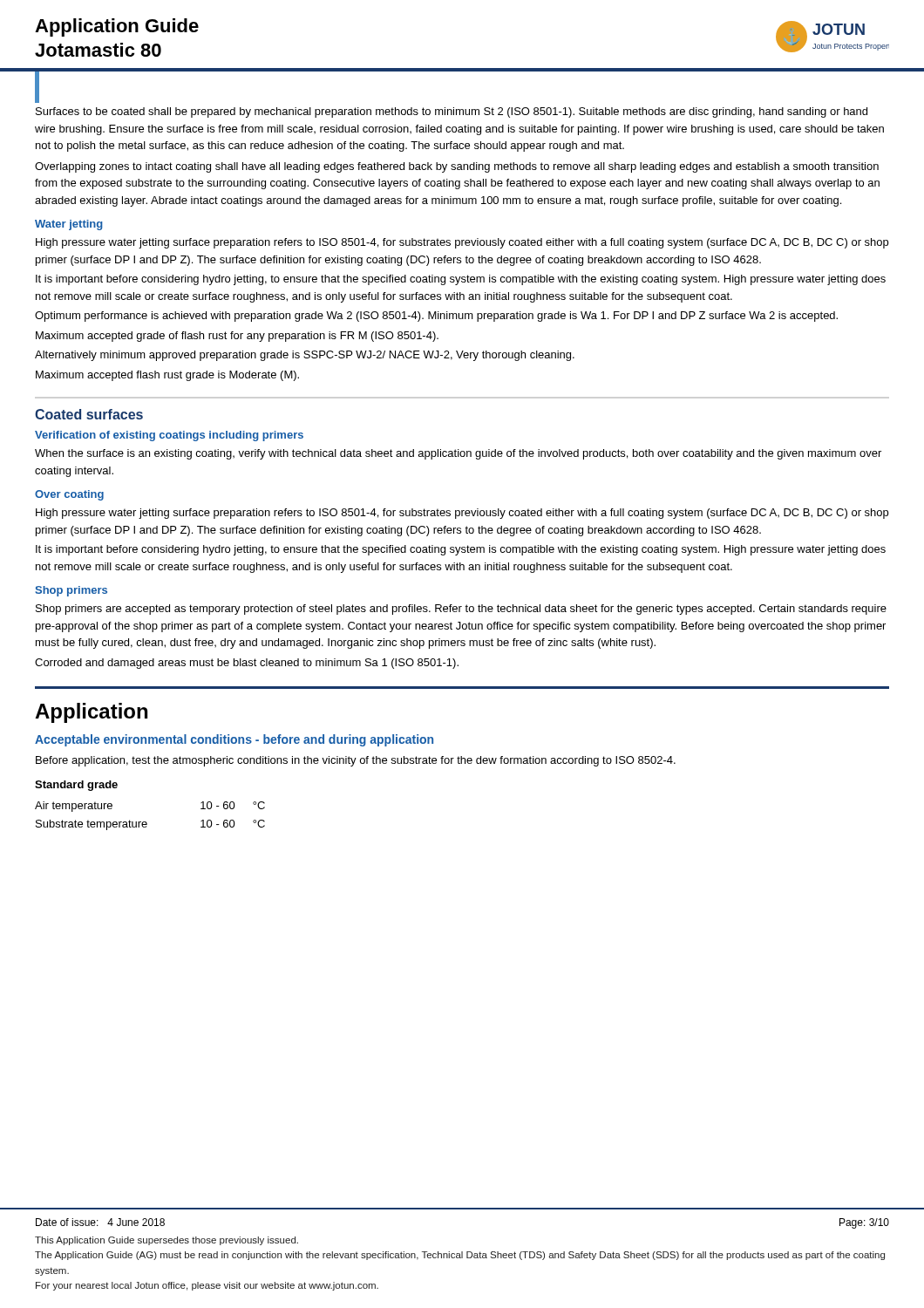Locate the element starting "Acceptable environmental conditions - before and during application"

click(235, 739)
